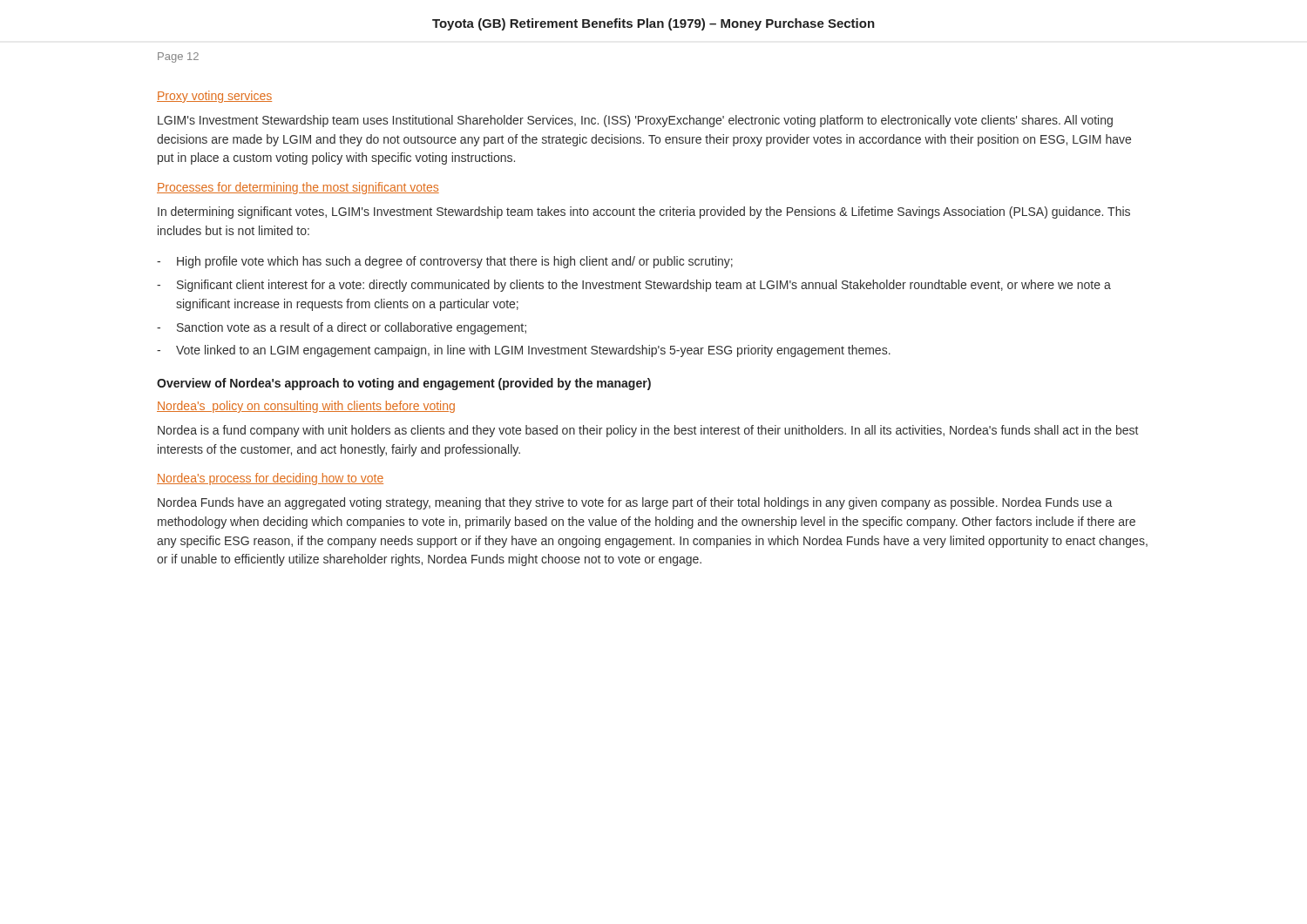Select the block starting "Nordea Funds have an aggregated voting strategy, meaning"
This screenshot has height=924, width=1307.
pyautogui.click(x=653, y=531)
